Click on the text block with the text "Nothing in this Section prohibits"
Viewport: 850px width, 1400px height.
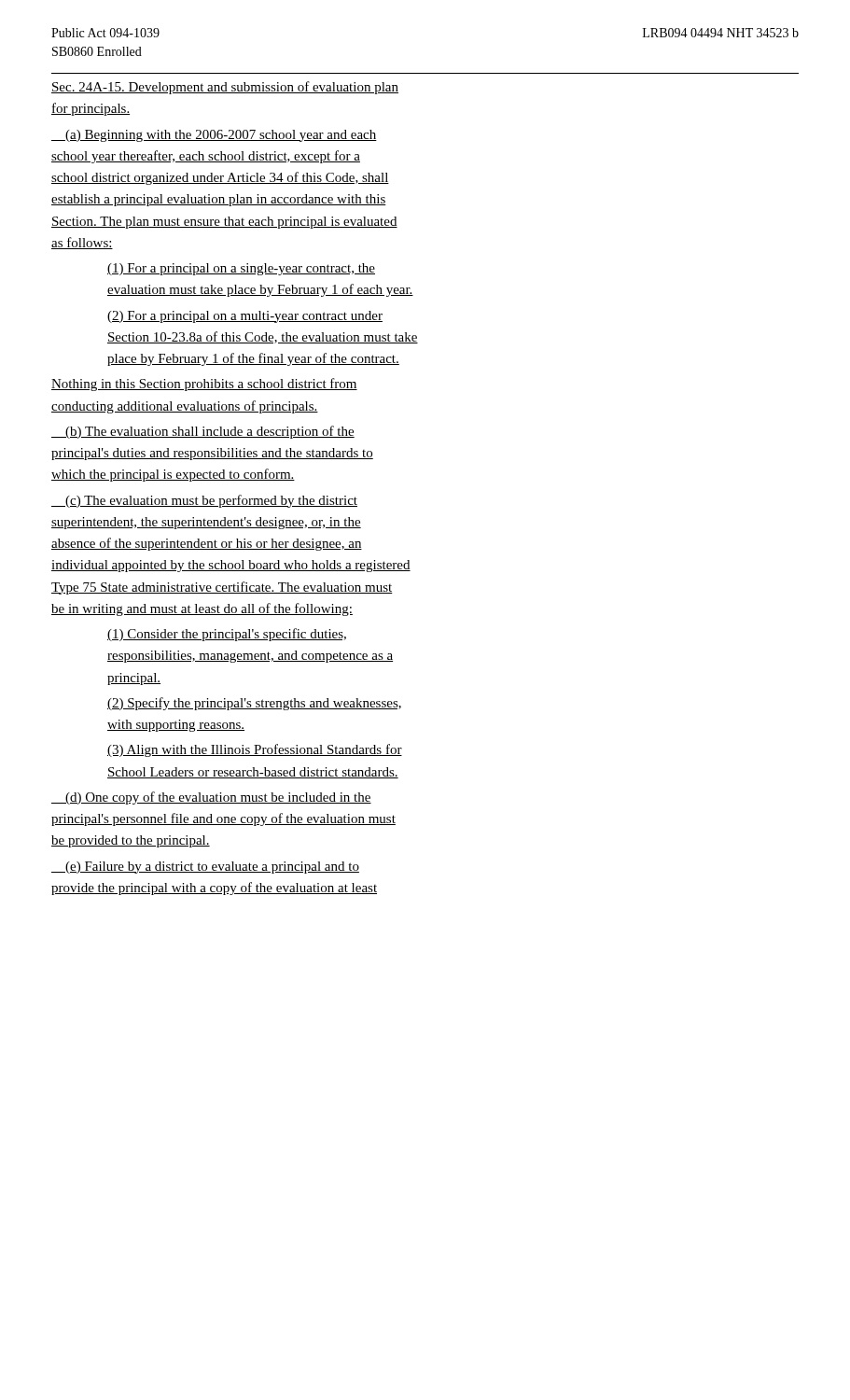pyautogui.click(x=204, y=385)
